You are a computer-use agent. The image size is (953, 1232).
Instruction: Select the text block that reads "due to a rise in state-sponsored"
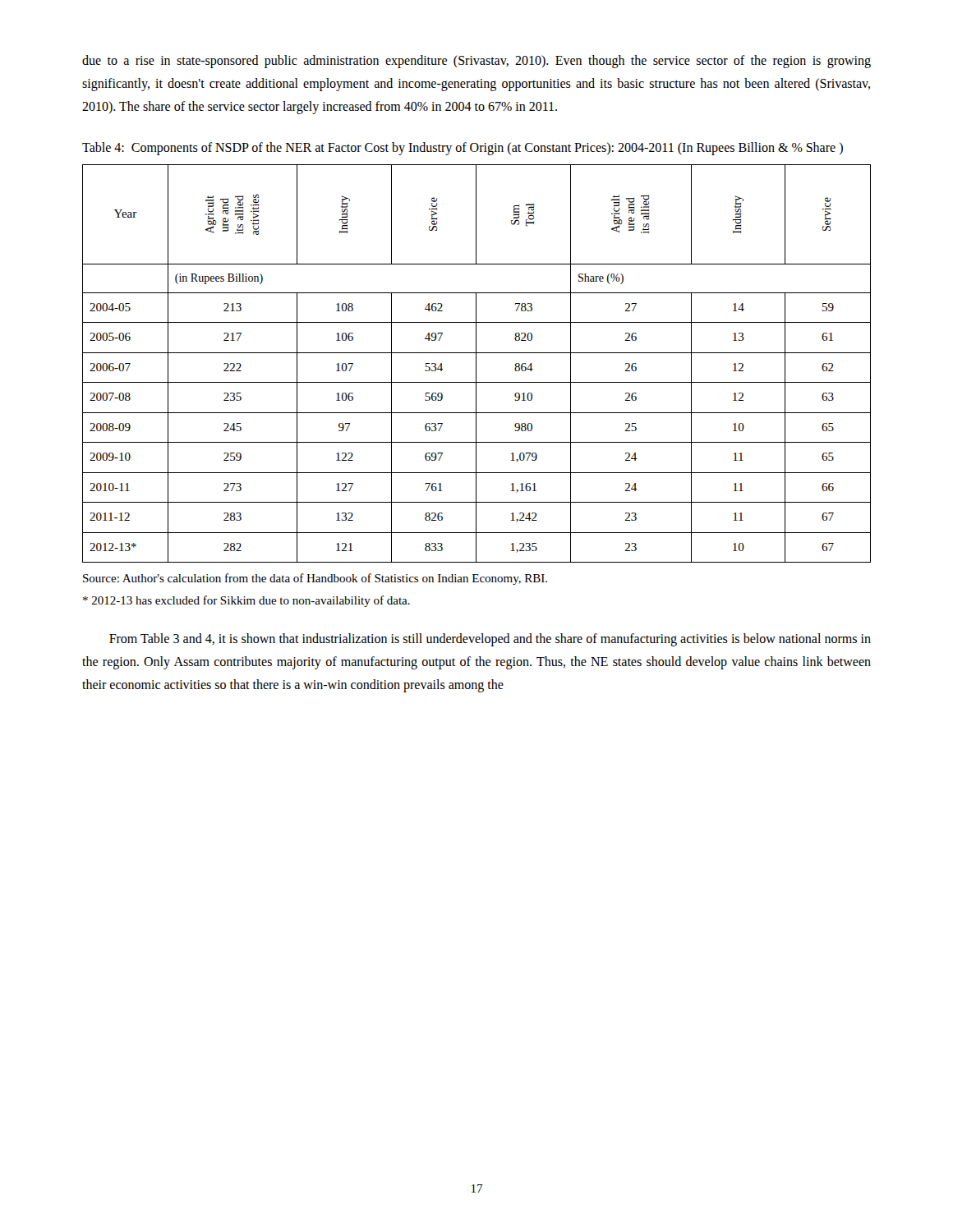(476, 83)
